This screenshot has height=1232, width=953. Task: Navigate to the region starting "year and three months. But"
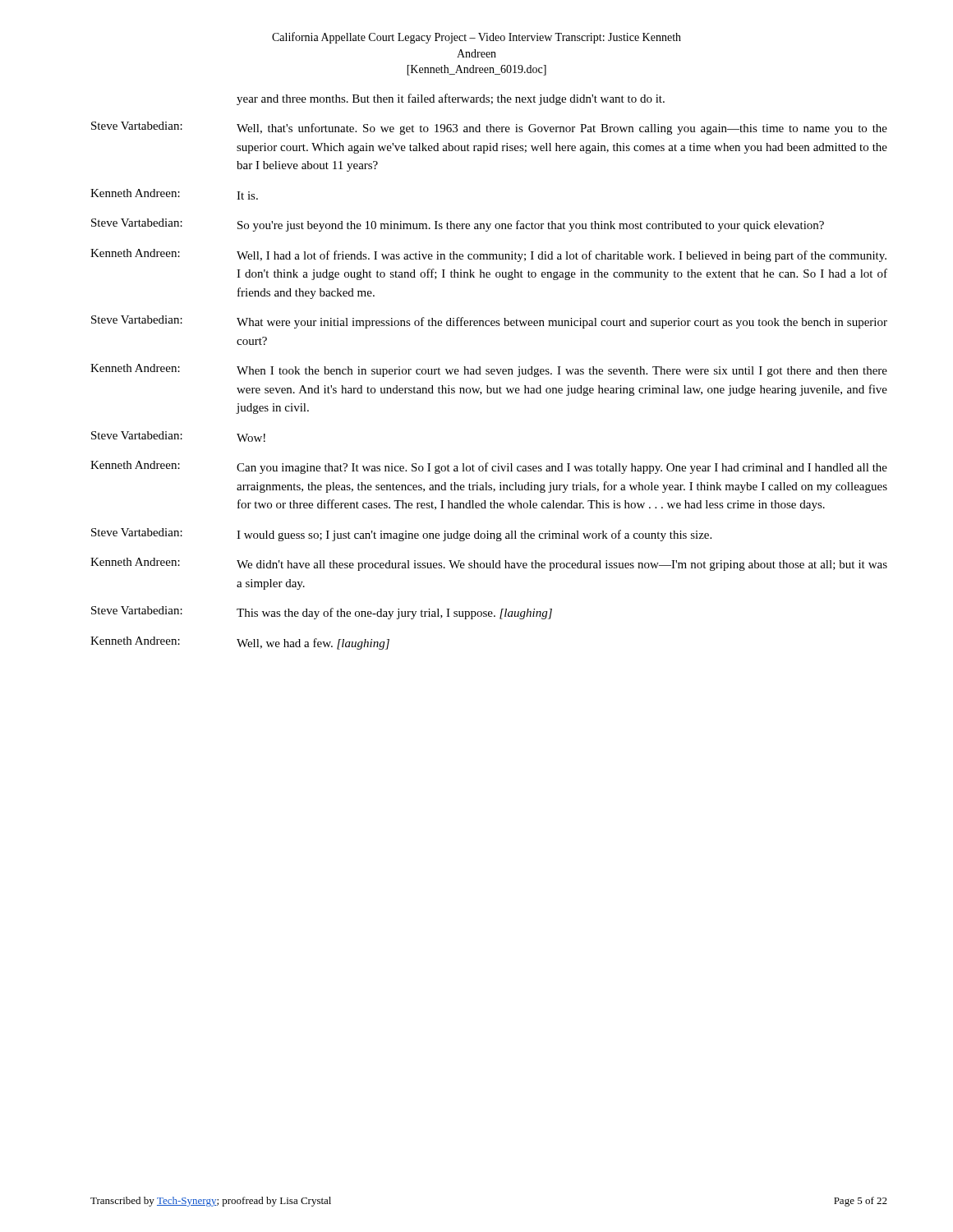tap(451, 98)
